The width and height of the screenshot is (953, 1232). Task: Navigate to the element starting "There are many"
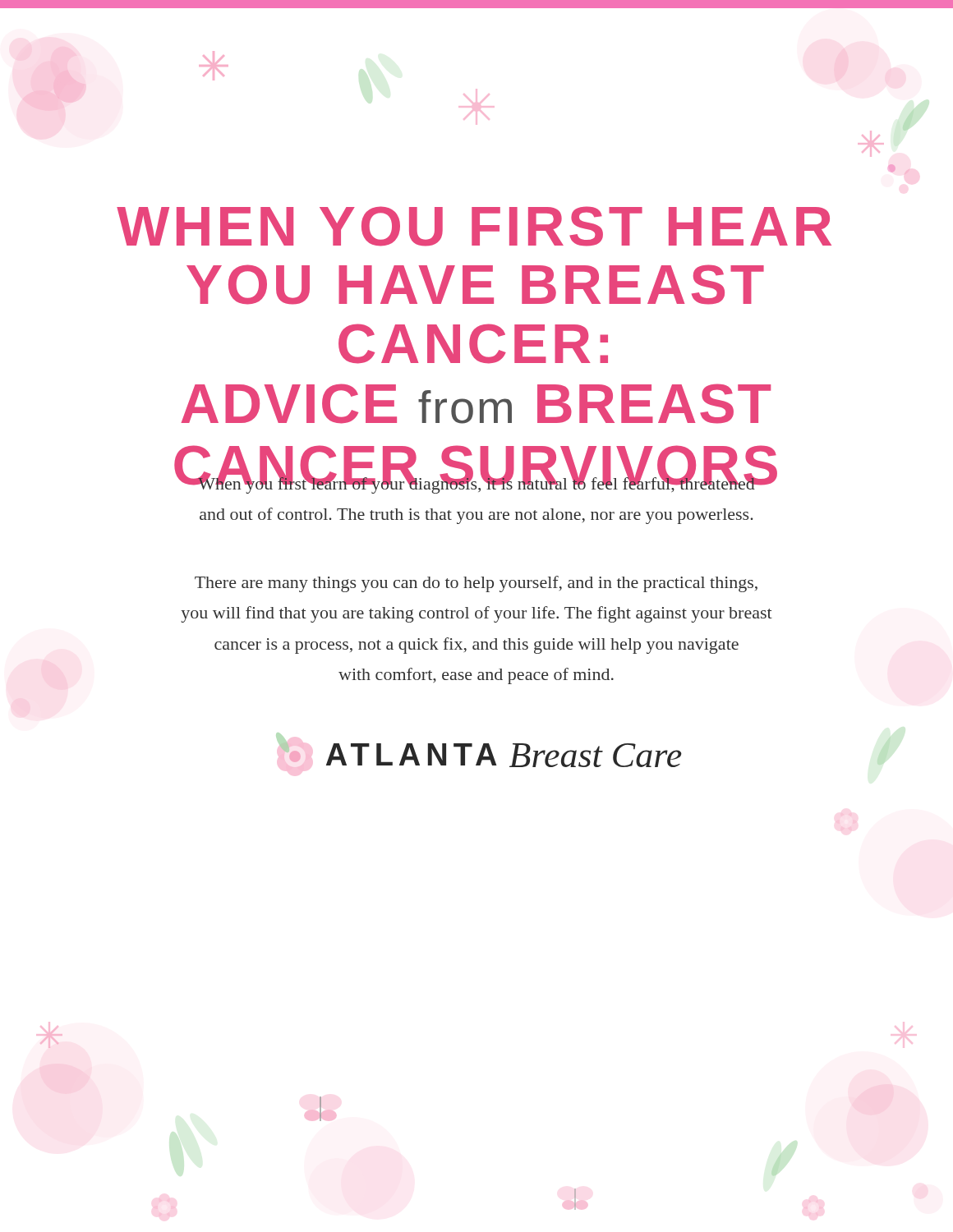(x=476, y=628)
